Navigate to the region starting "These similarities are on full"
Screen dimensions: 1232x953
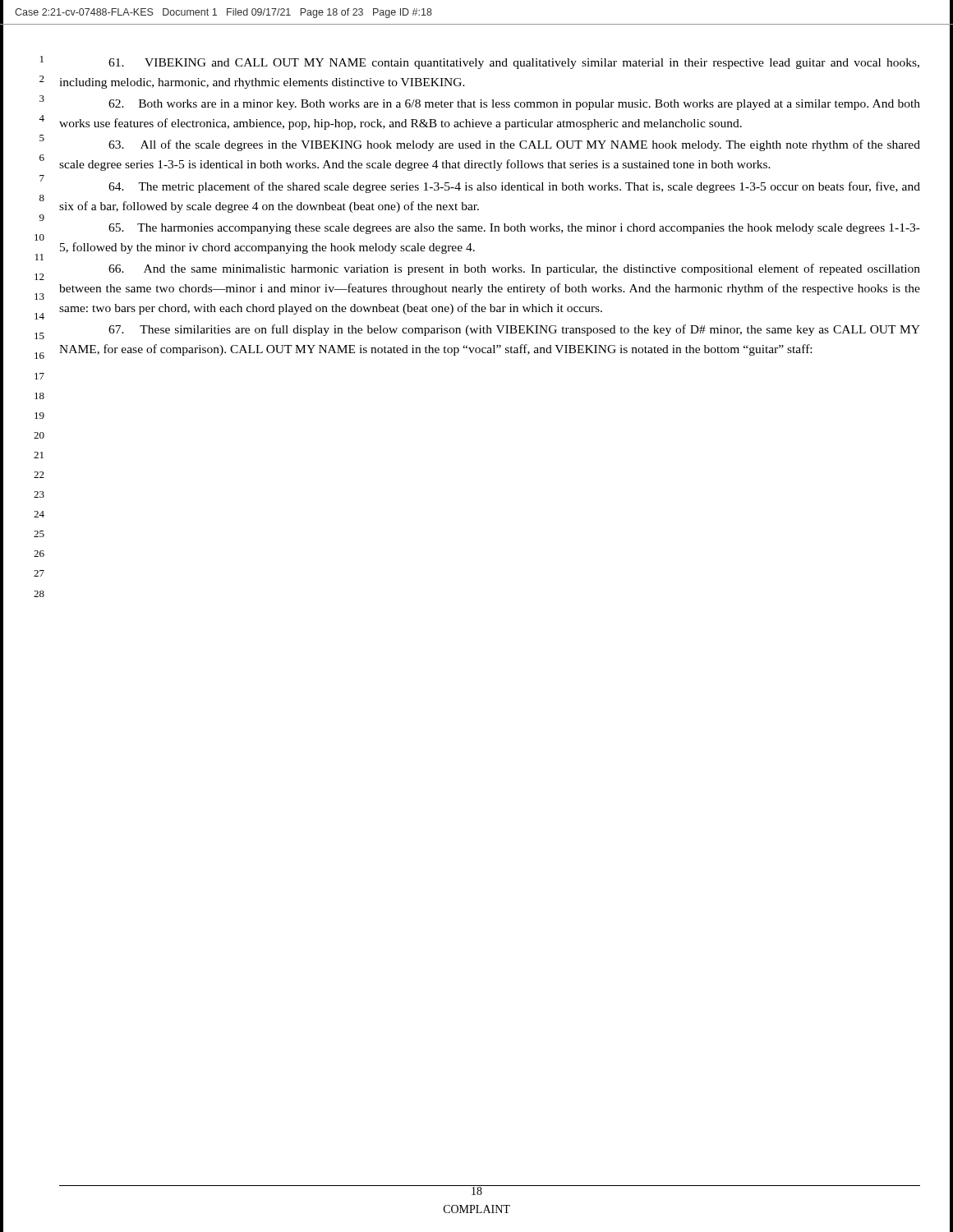[490, 339]
